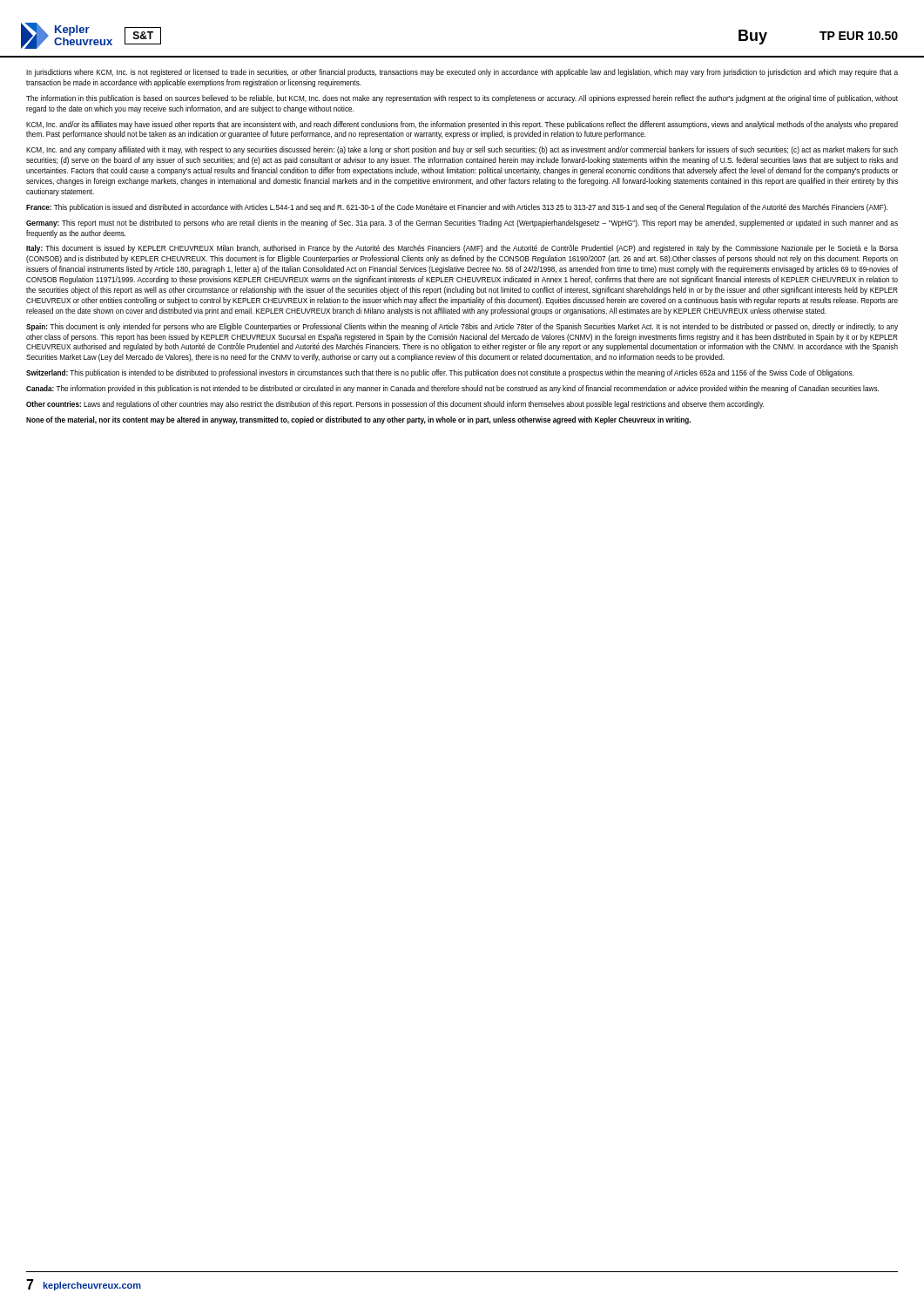Locate the block starting "France: This publication is issued and distributed in"
The image size is (924, 1307).
[457, 208]
